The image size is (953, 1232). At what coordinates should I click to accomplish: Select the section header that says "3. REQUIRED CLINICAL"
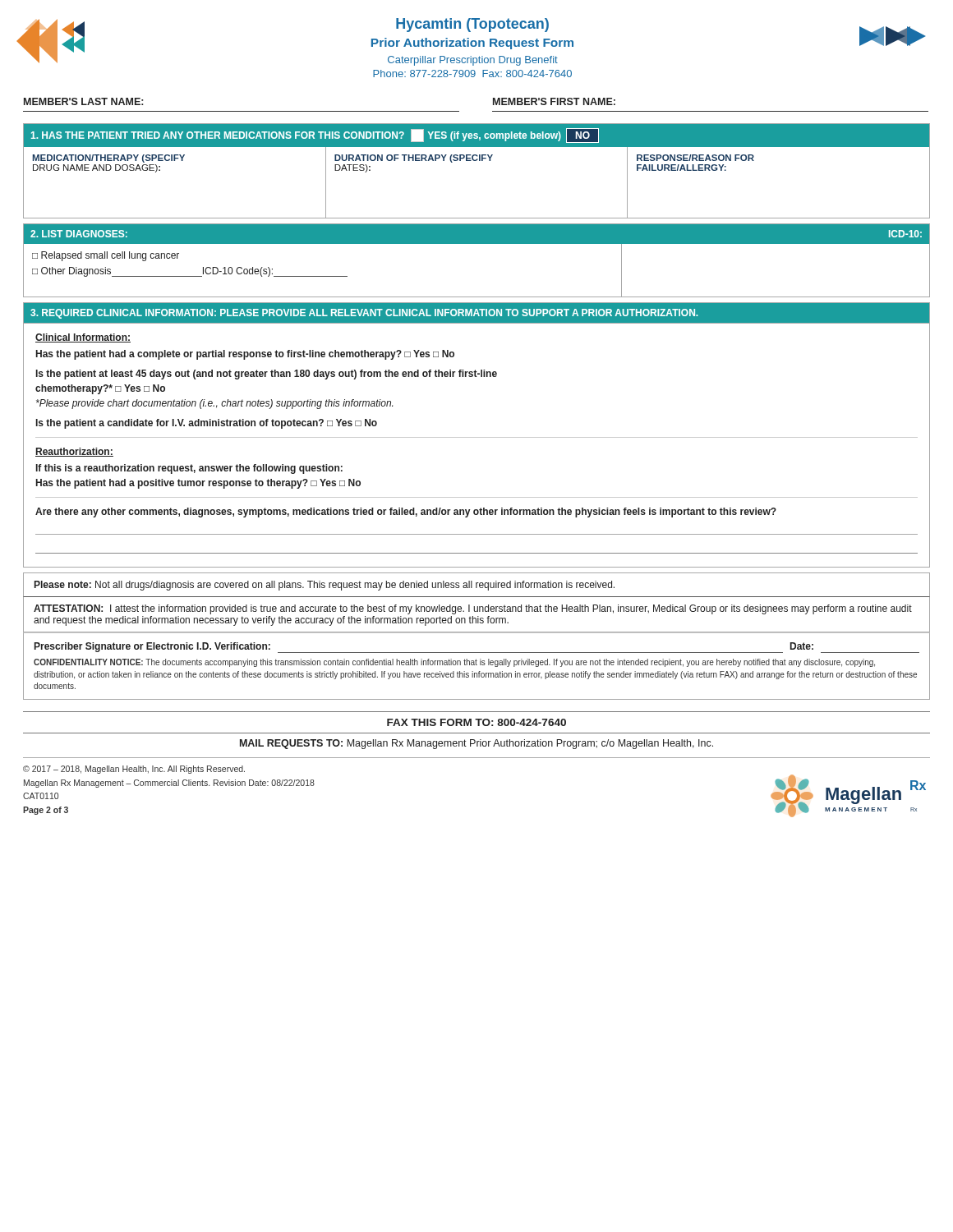point(364,313)
